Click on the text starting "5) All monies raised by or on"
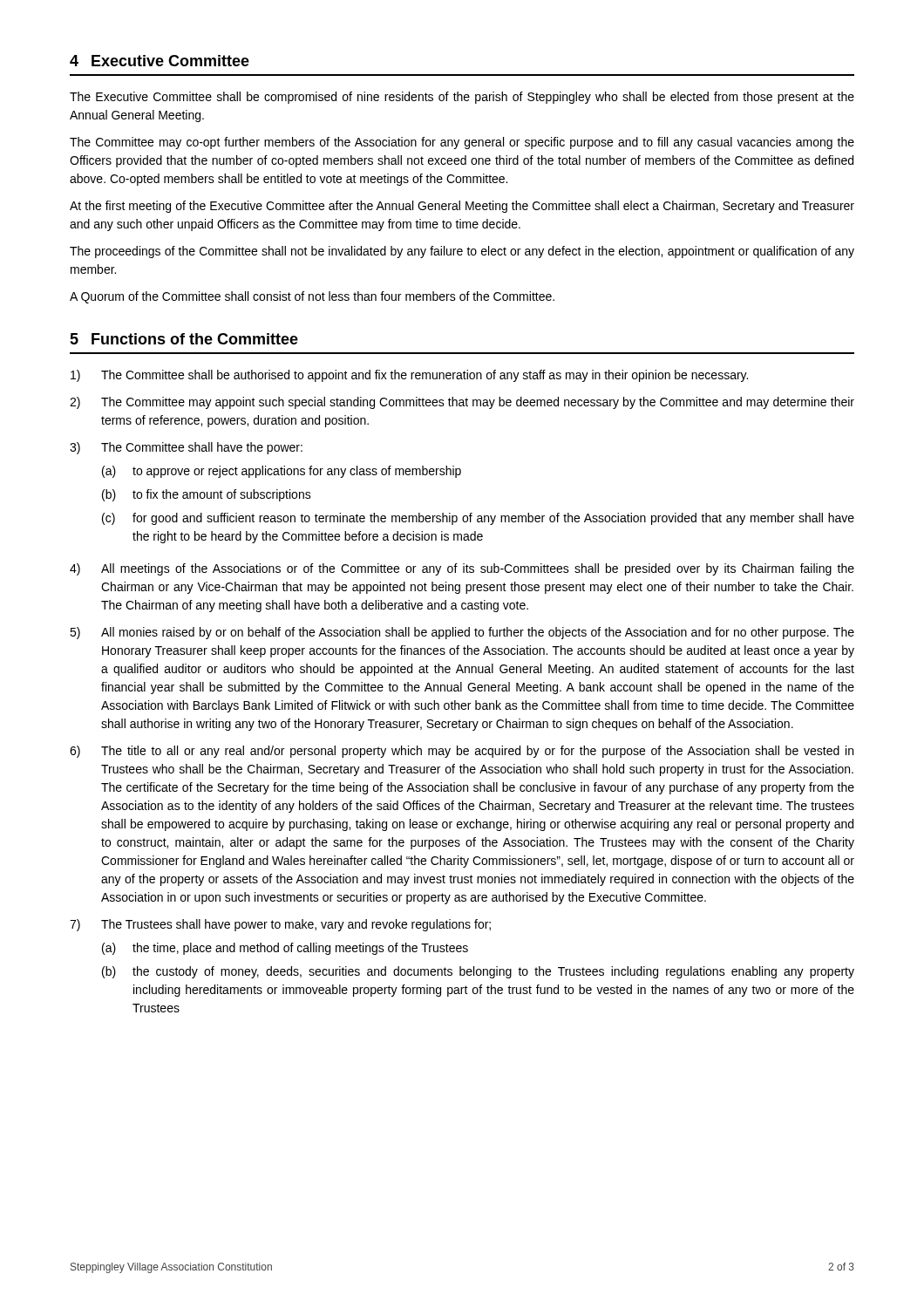 [462, 678]
